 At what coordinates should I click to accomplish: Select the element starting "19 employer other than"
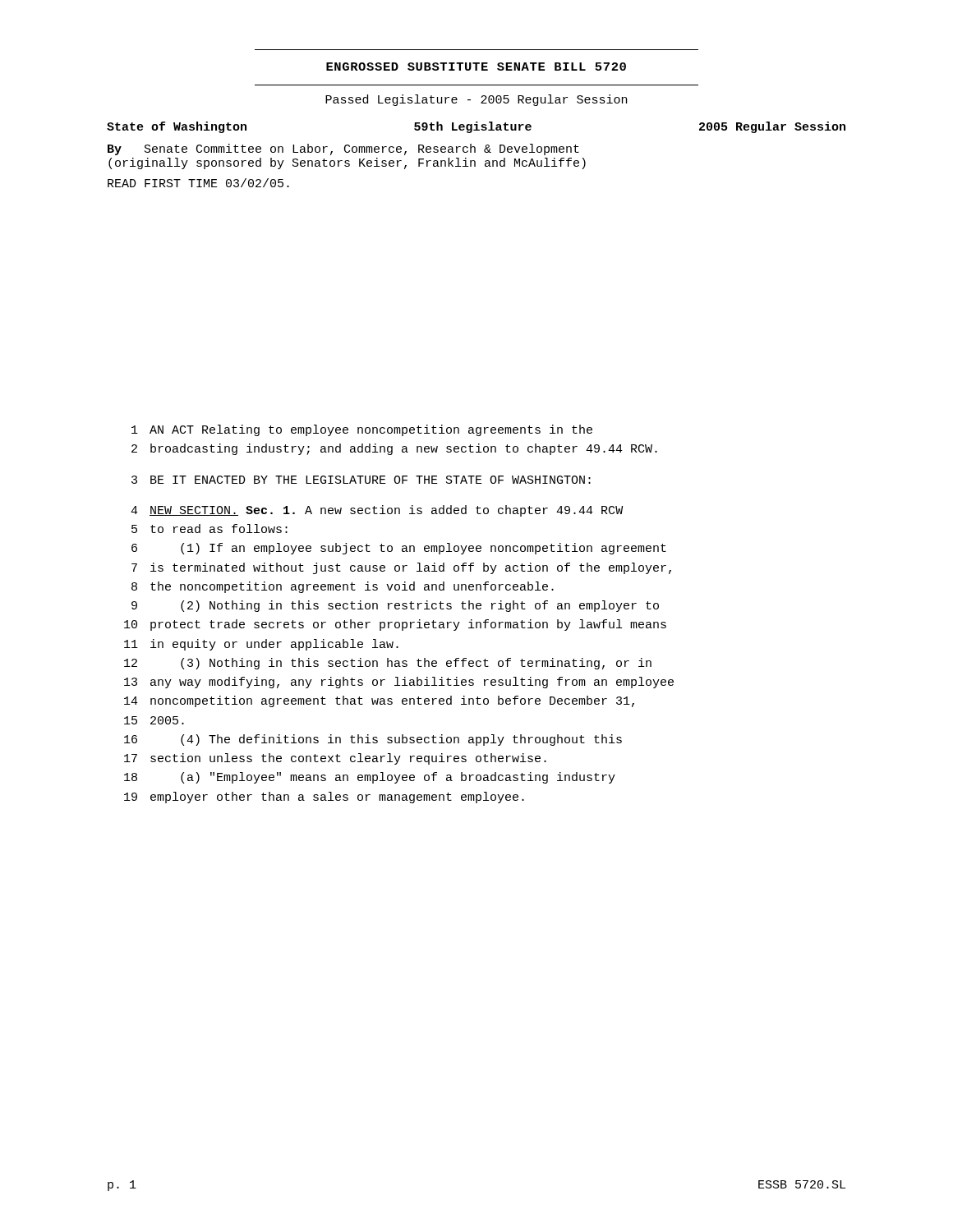(476, 798)
